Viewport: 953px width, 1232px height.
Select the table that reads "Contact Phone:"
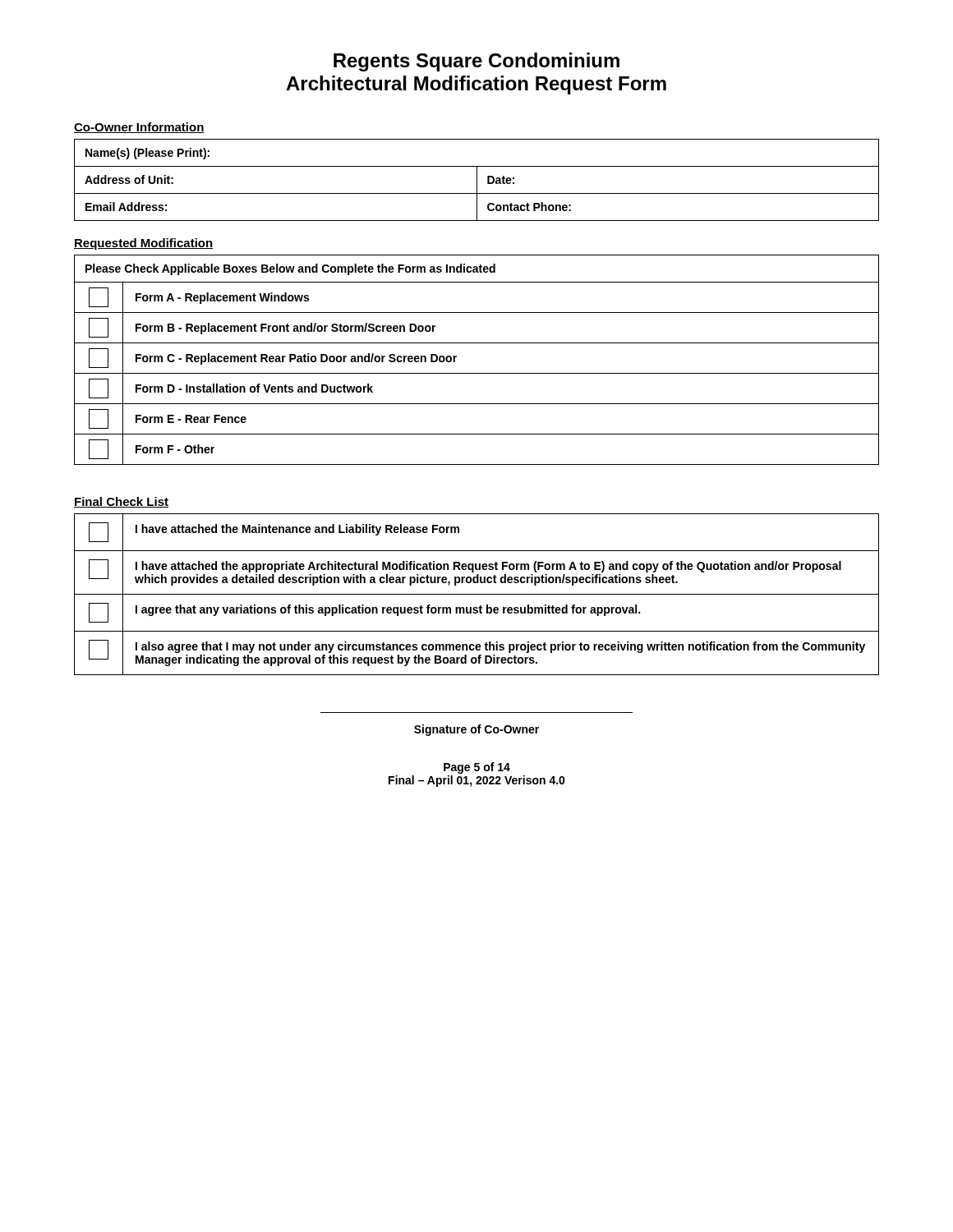[x=476, y=180]
